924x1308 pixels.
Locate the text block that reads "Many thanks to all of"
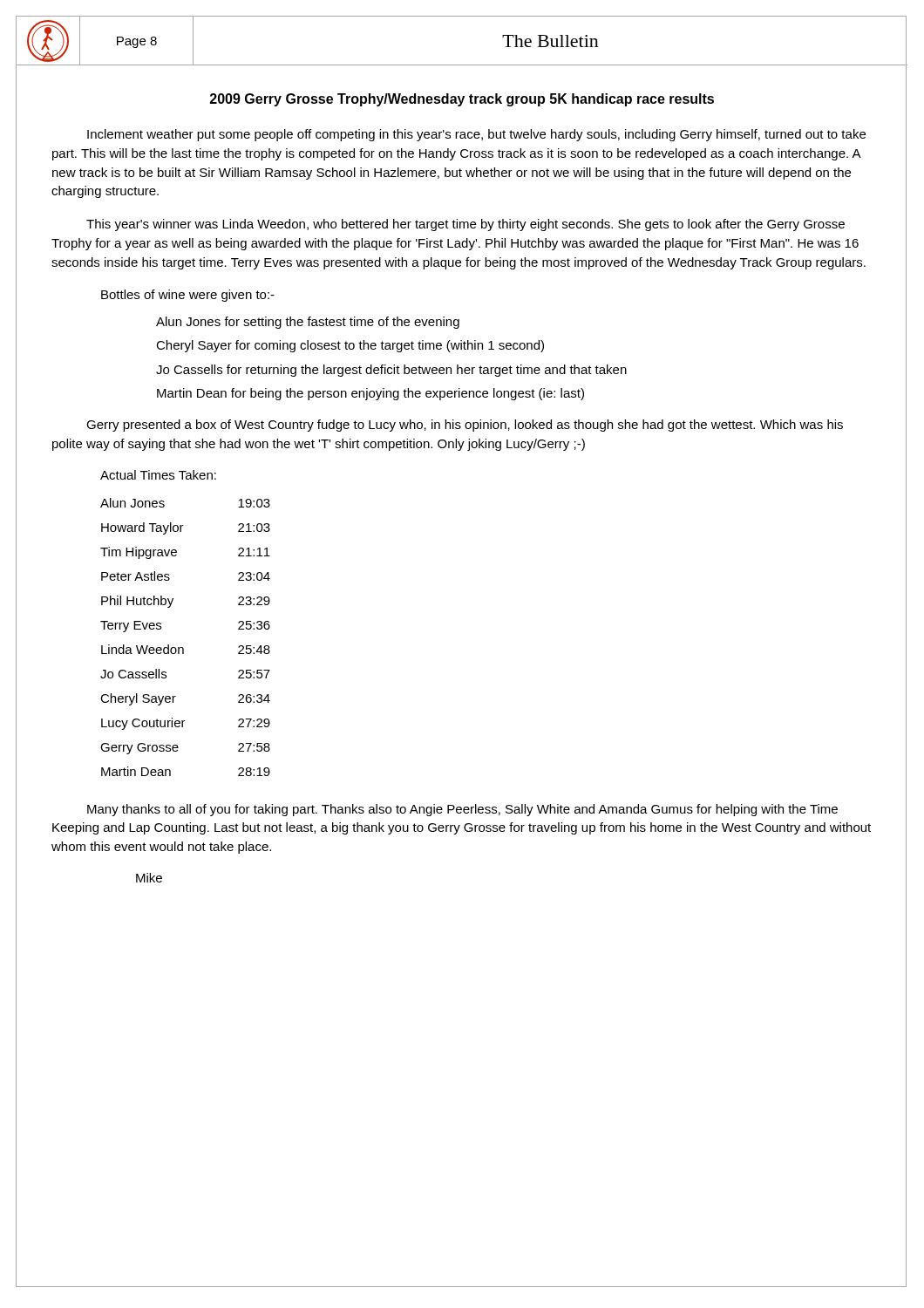coord(461,827)
